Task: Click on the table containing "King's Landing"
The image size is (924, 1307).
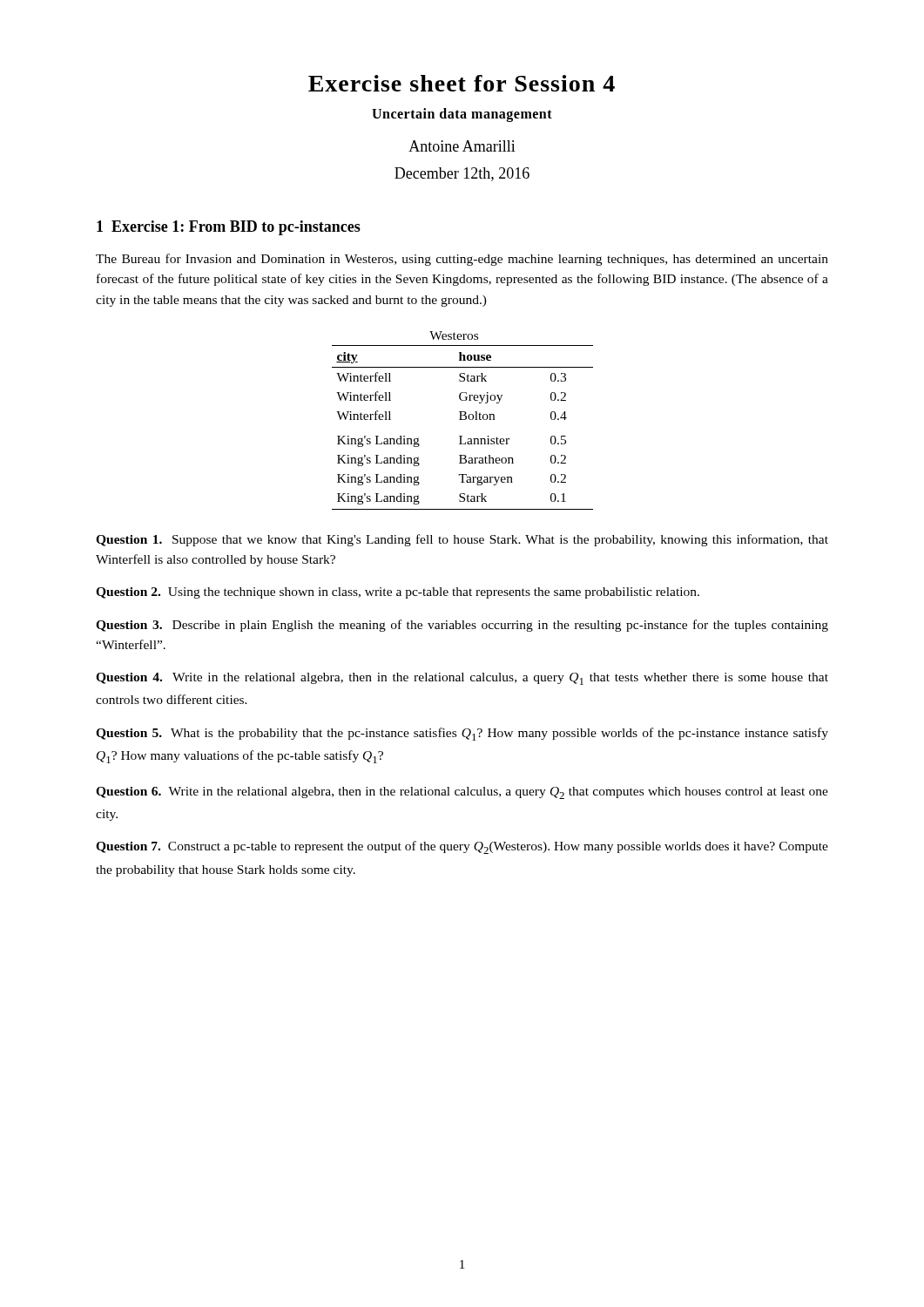Action: [x=462, y=417]
